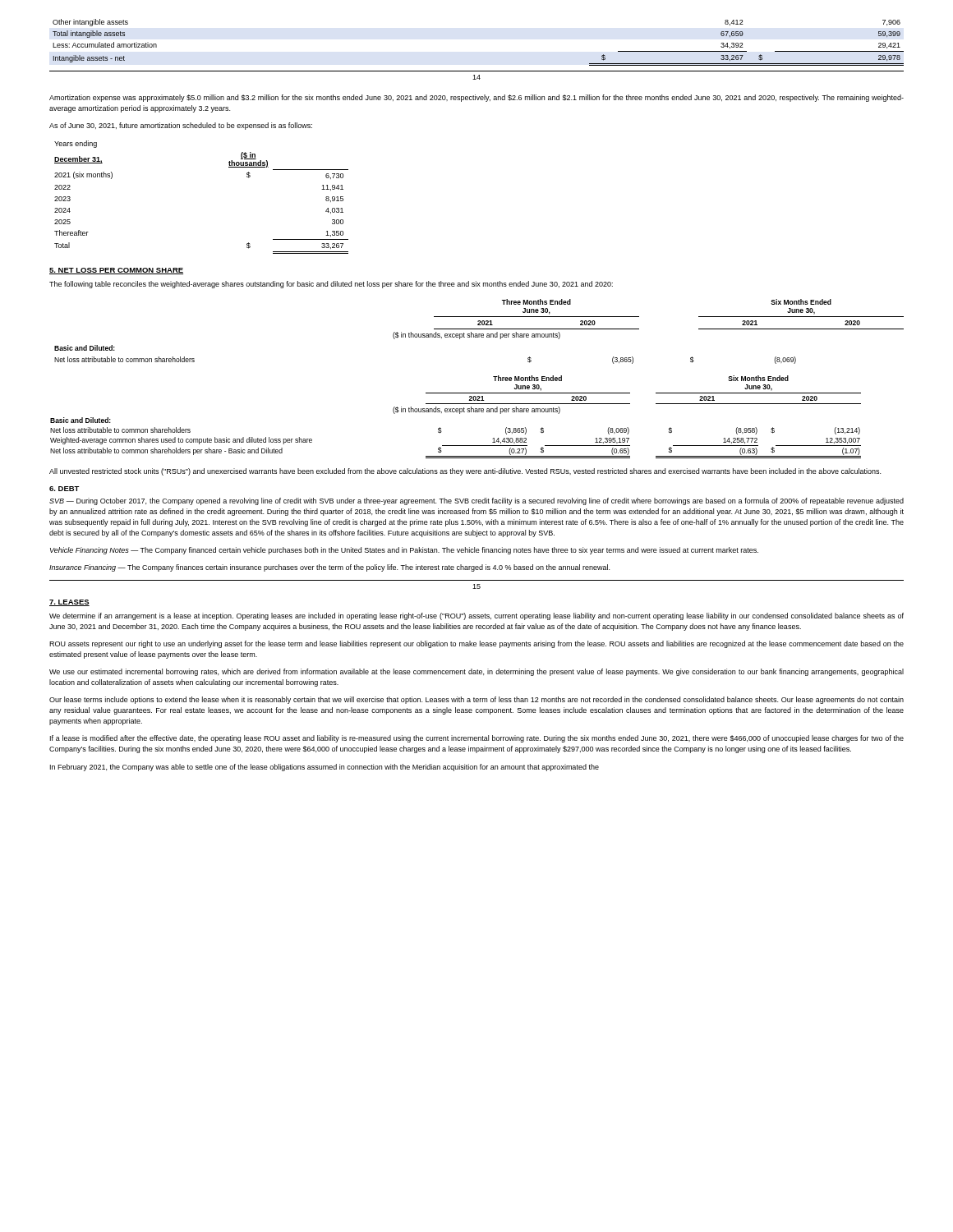Select the text block with the text "If a lease is modified"
This screenshot has width=953, height=1232.
pos(476,744)
